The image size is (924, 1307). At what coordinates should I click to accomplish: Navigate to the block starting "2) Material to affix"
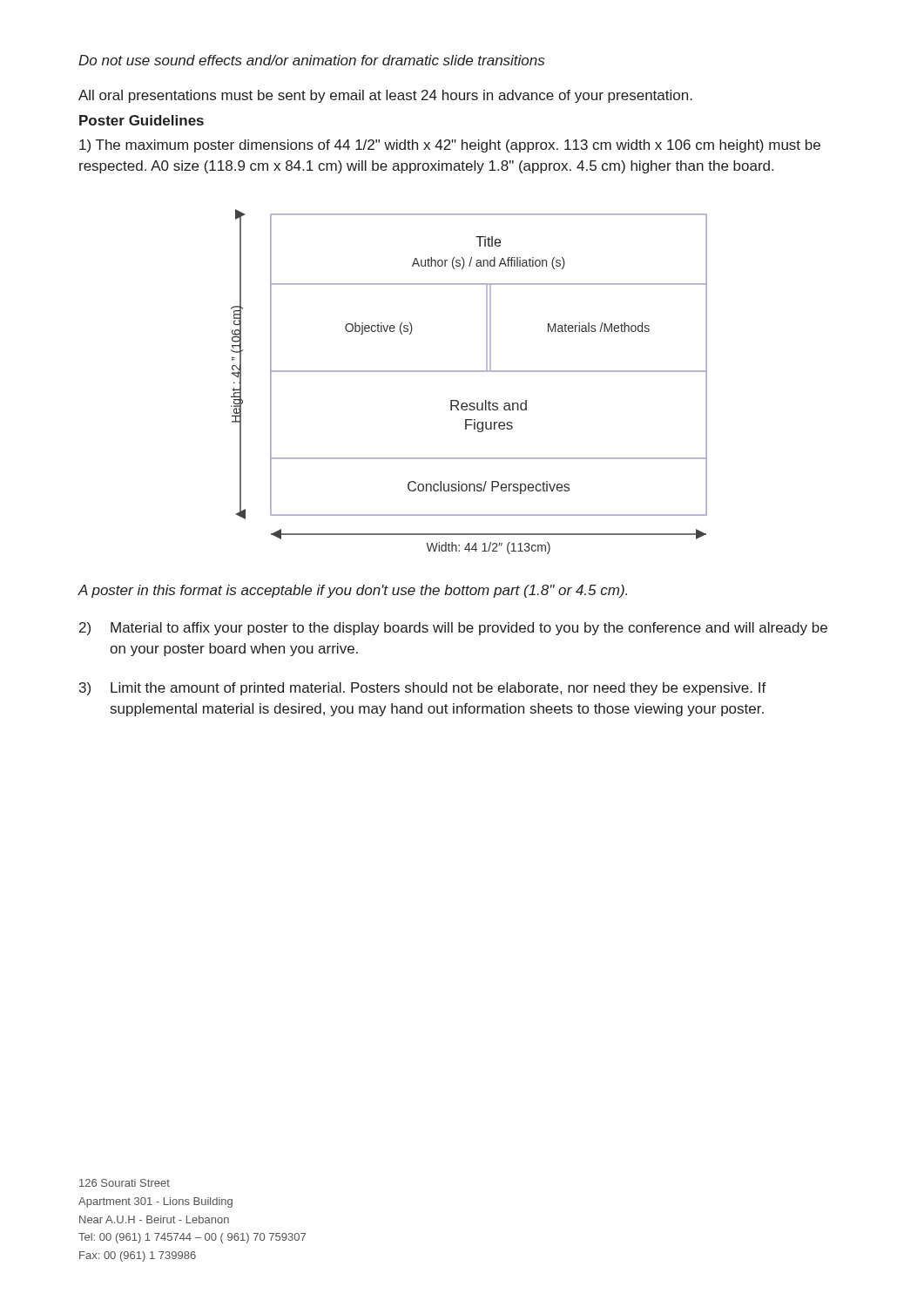pos(462,639)
